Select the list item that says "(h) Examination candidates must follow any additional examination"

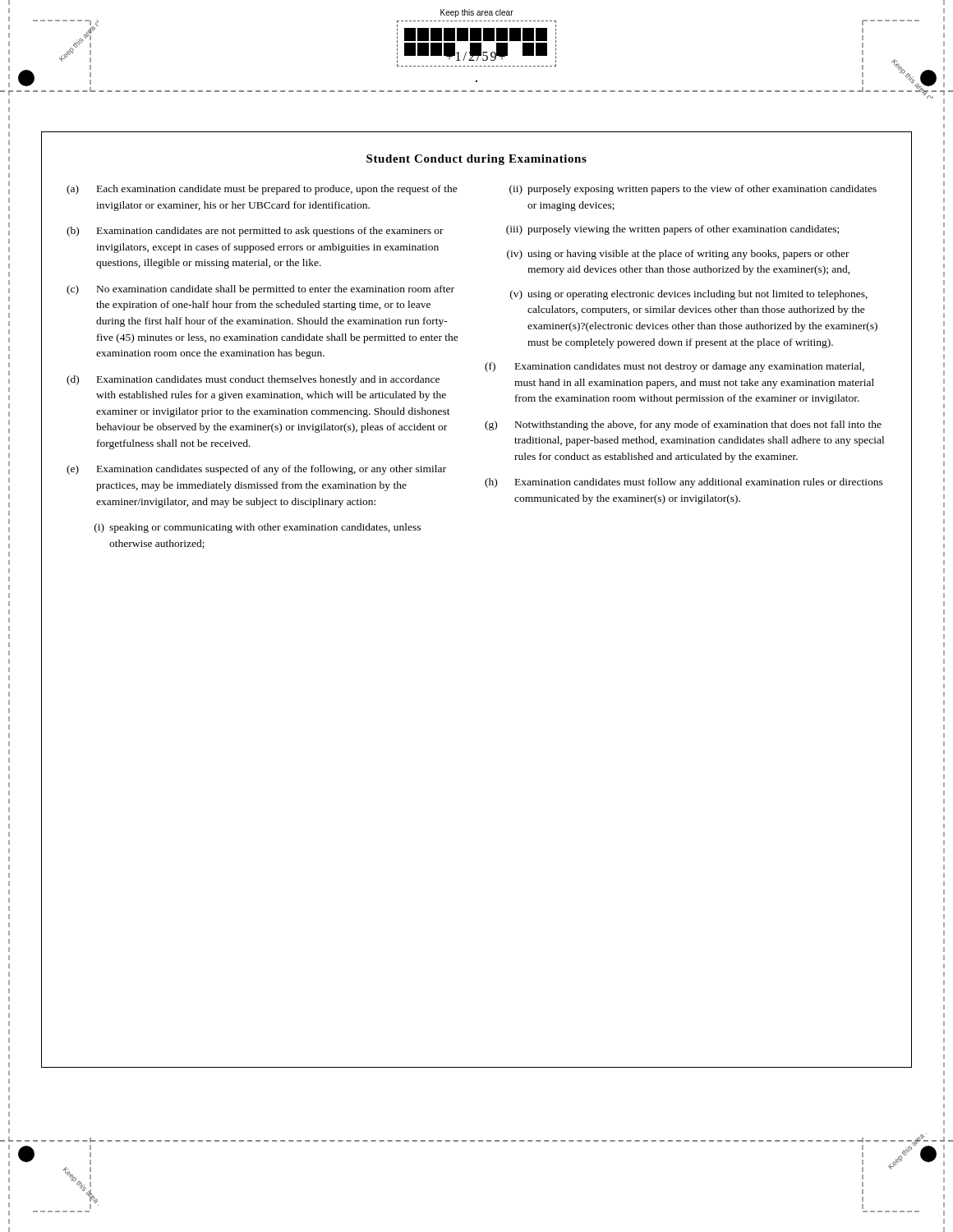[x=686, y=490]
